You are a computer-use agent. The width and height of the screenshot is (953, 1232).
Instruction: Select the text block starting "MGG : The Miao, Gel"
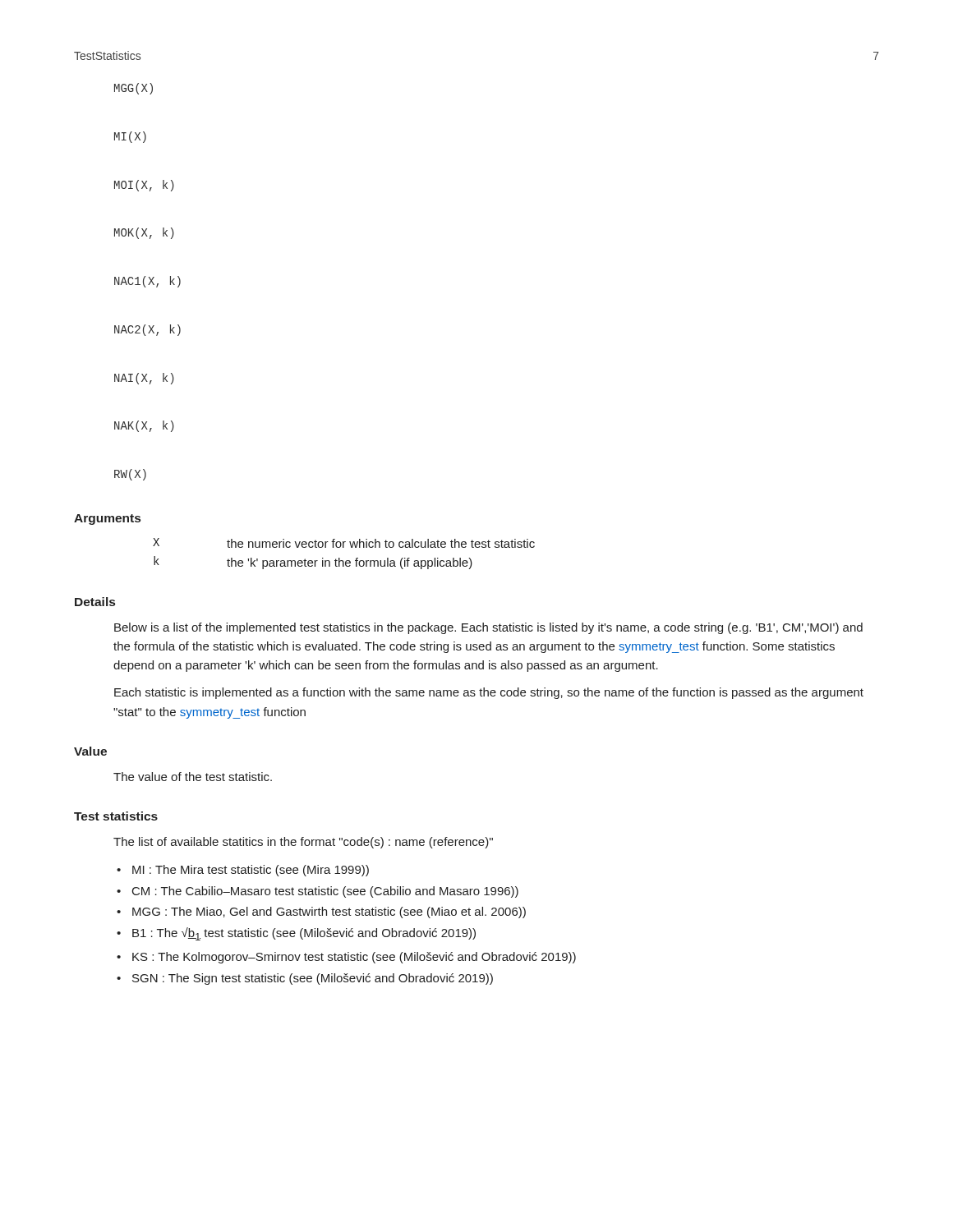[329, 912]
